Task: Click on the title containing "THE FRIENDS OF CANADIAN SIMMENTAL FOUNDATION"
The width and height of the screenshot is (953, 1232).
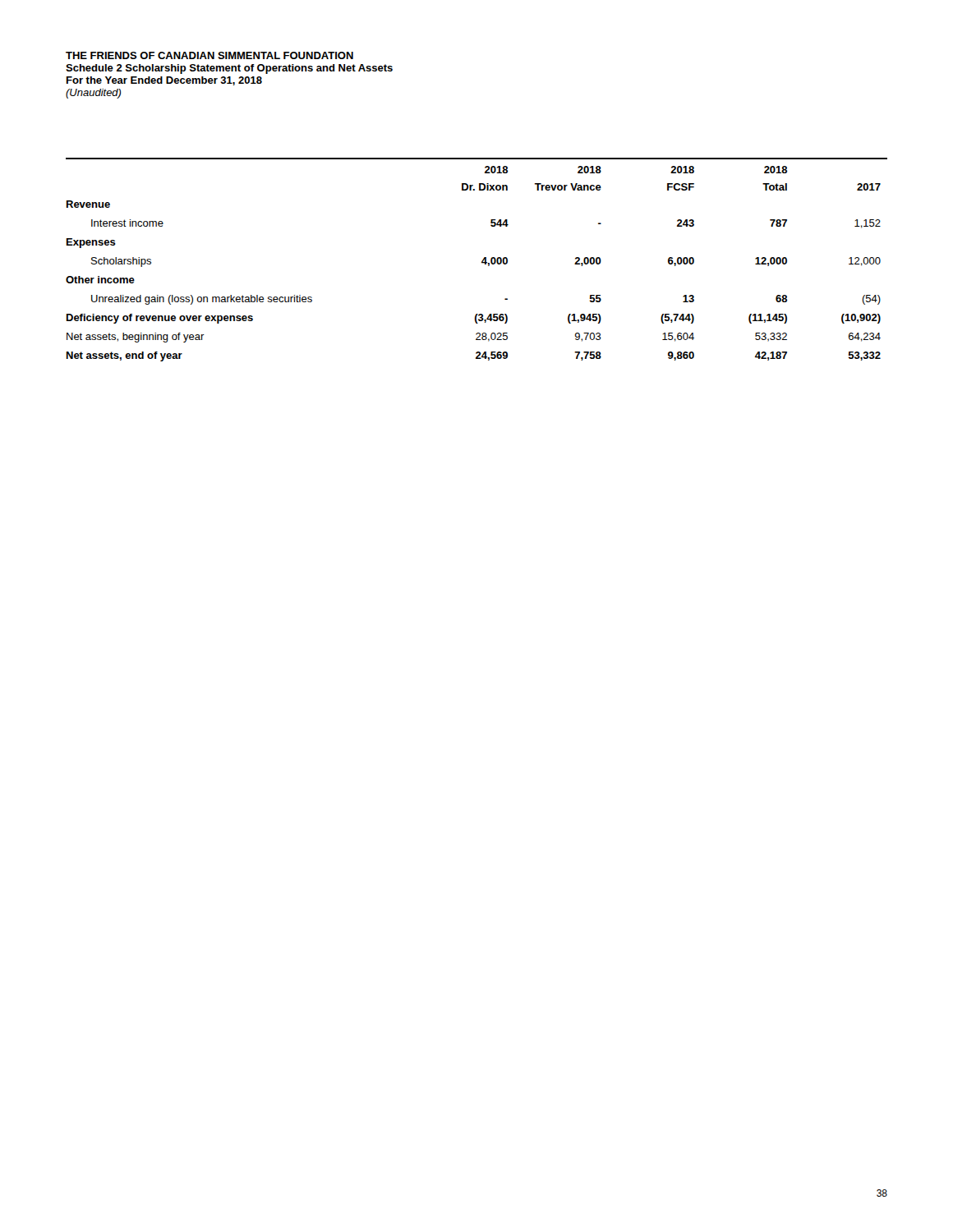Action: tap(209, 55)
